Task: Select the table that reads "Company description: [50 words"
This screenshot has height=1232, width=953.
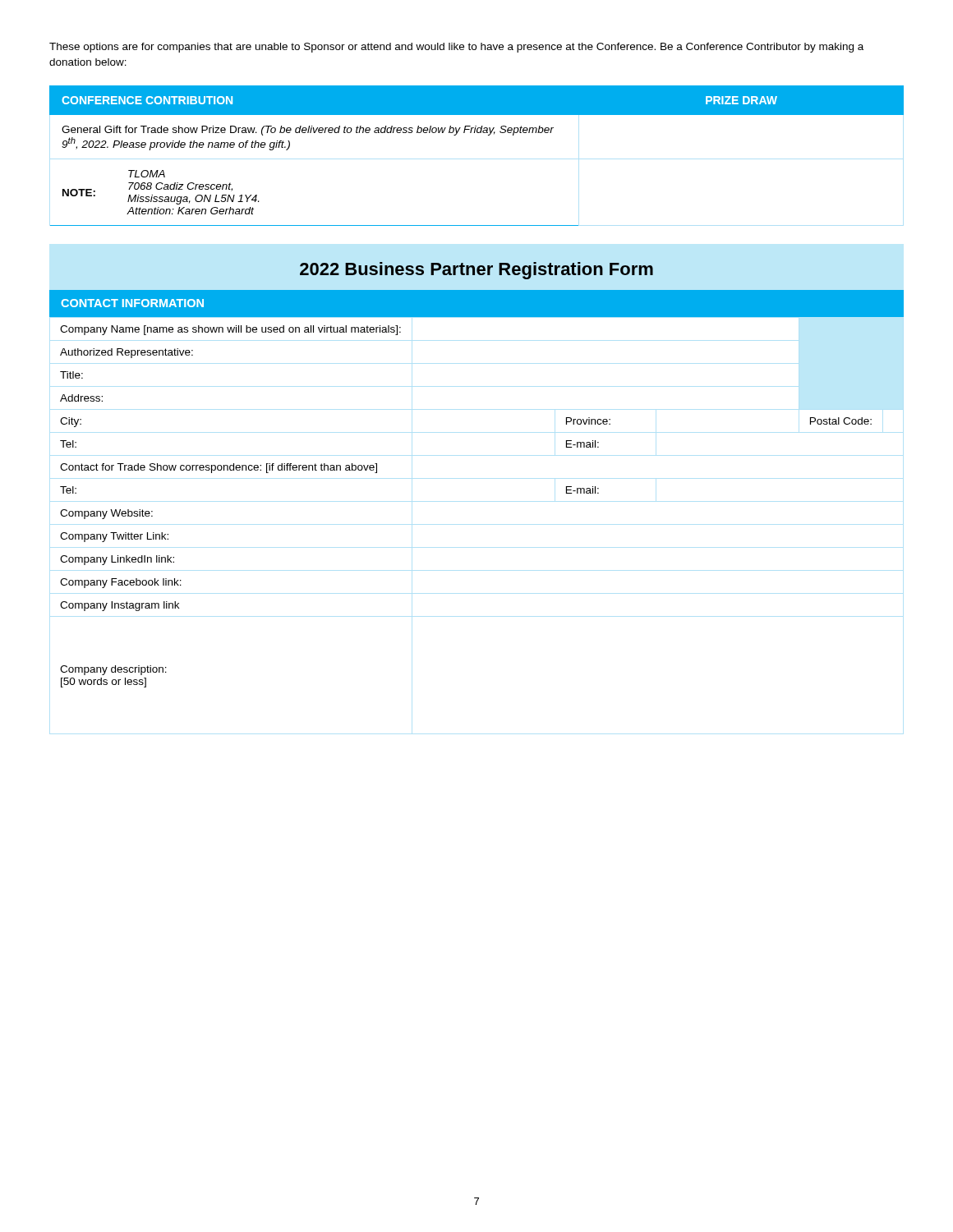Action: coord(476,526)
